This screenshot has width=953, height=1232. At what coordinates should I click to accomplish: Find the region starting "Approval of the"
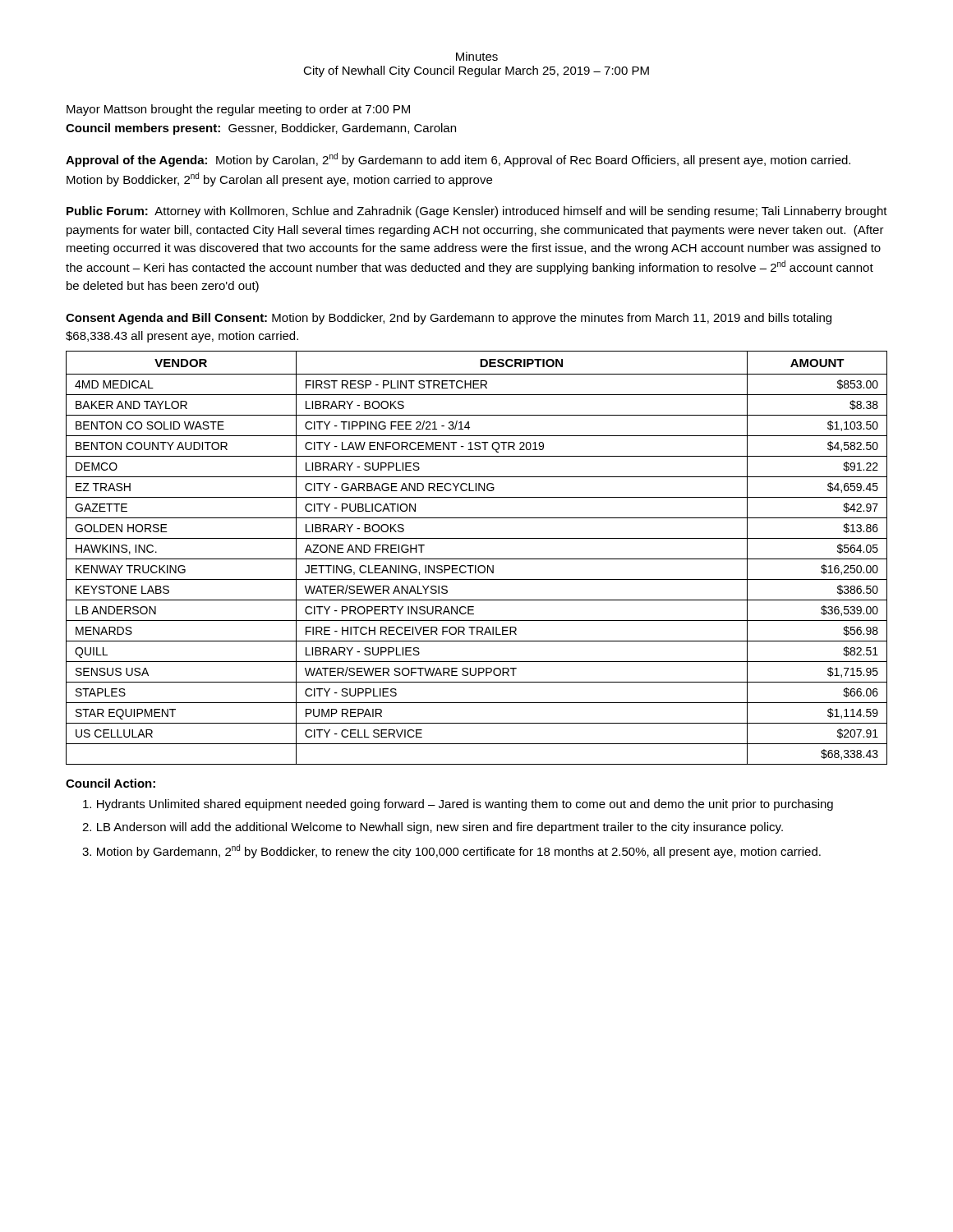click(460, 169)
